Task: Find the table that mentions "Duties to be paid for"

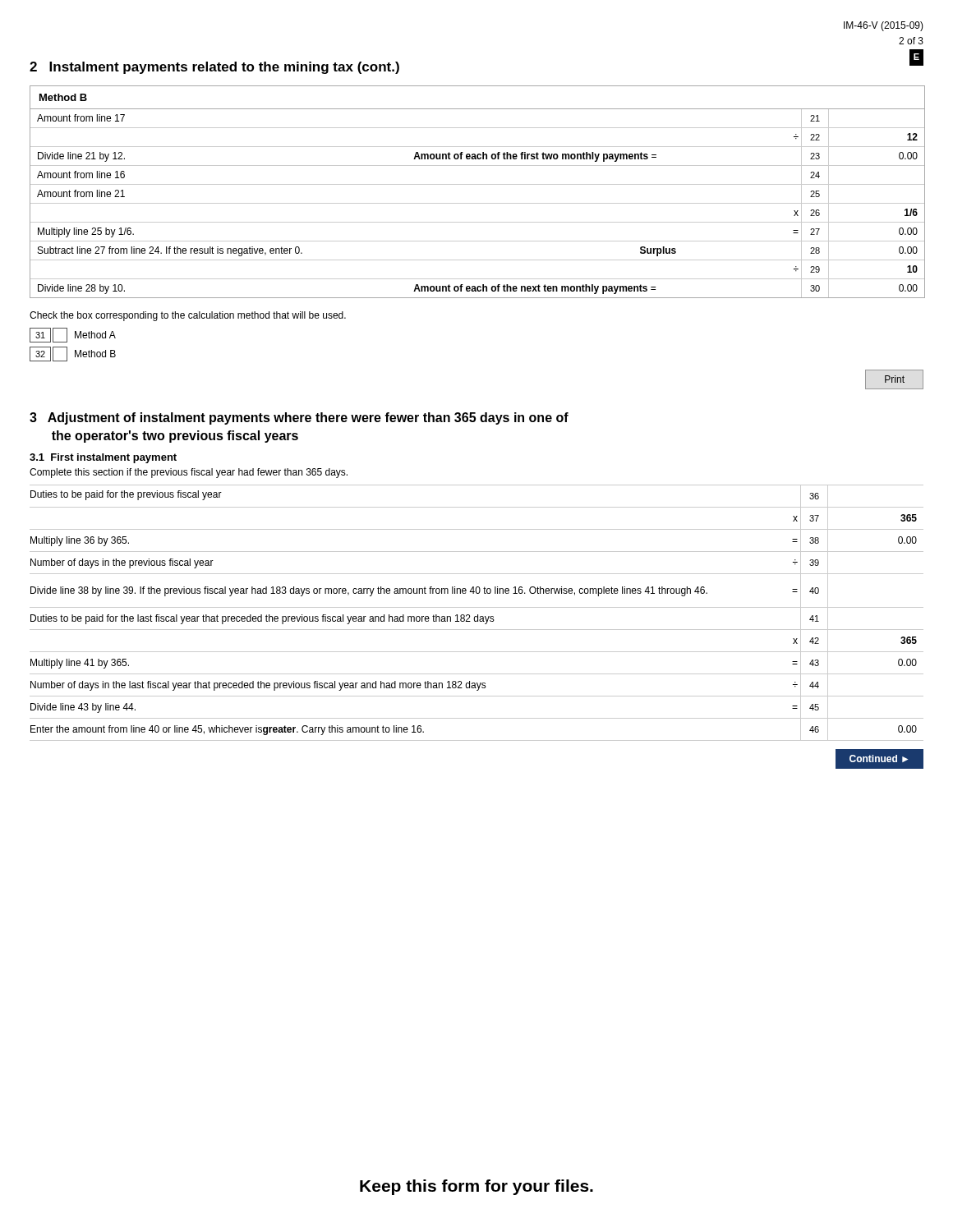Action: tap(476, 613)
